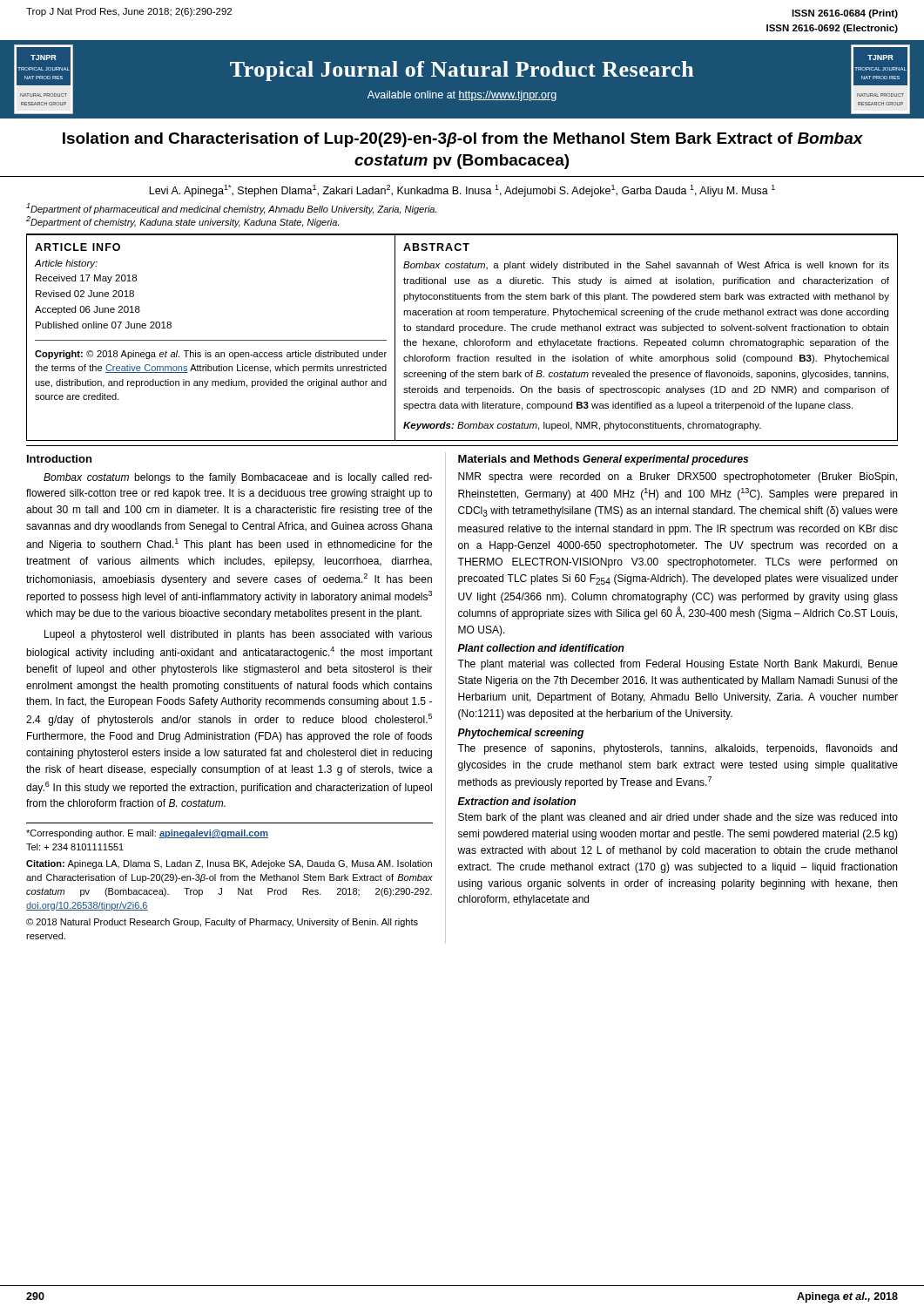Click on the passage starting "Phytochemical screening"

521,733
